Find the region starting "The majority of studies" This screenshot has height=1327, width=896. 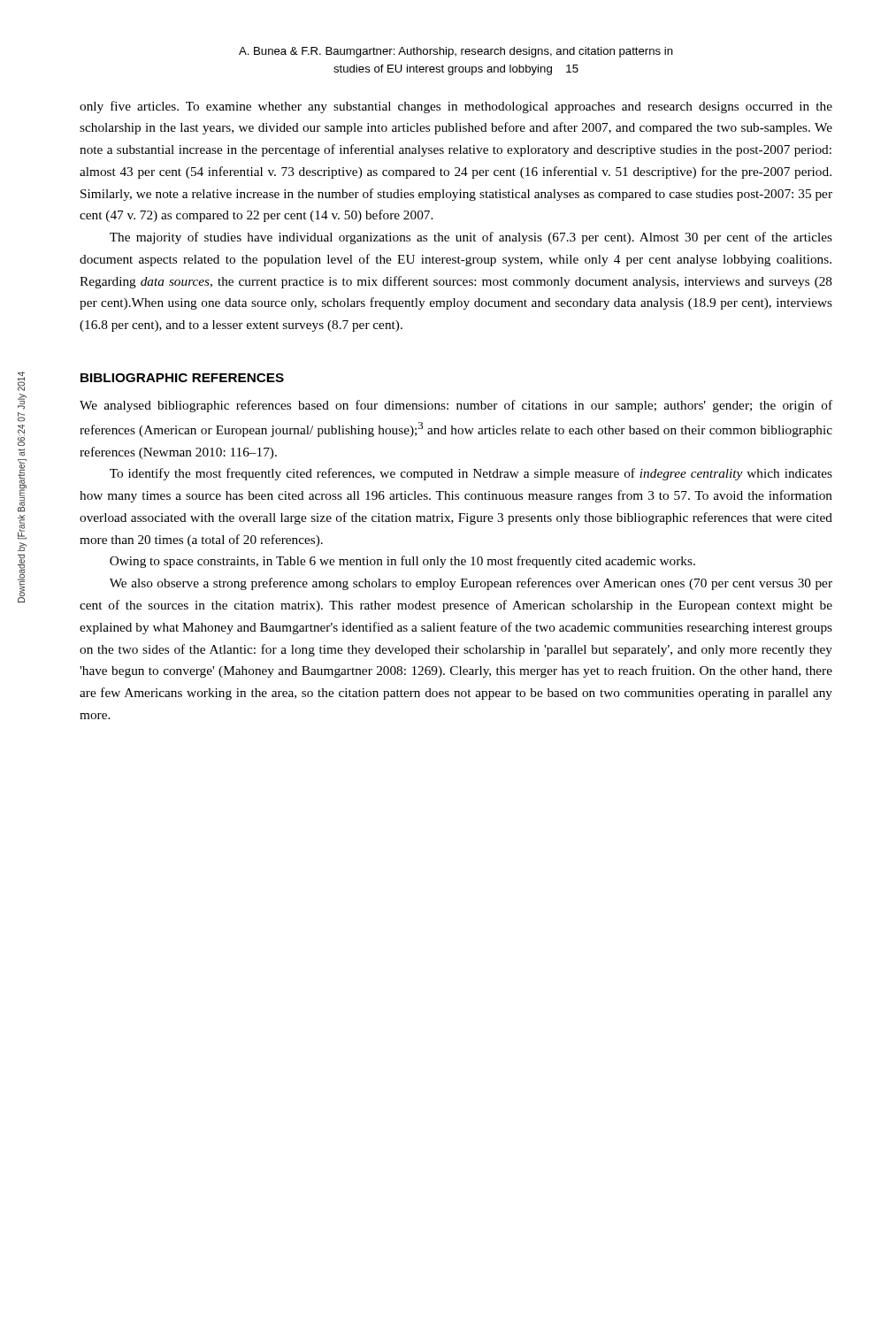pyautogui.click(x=456, y=281)
